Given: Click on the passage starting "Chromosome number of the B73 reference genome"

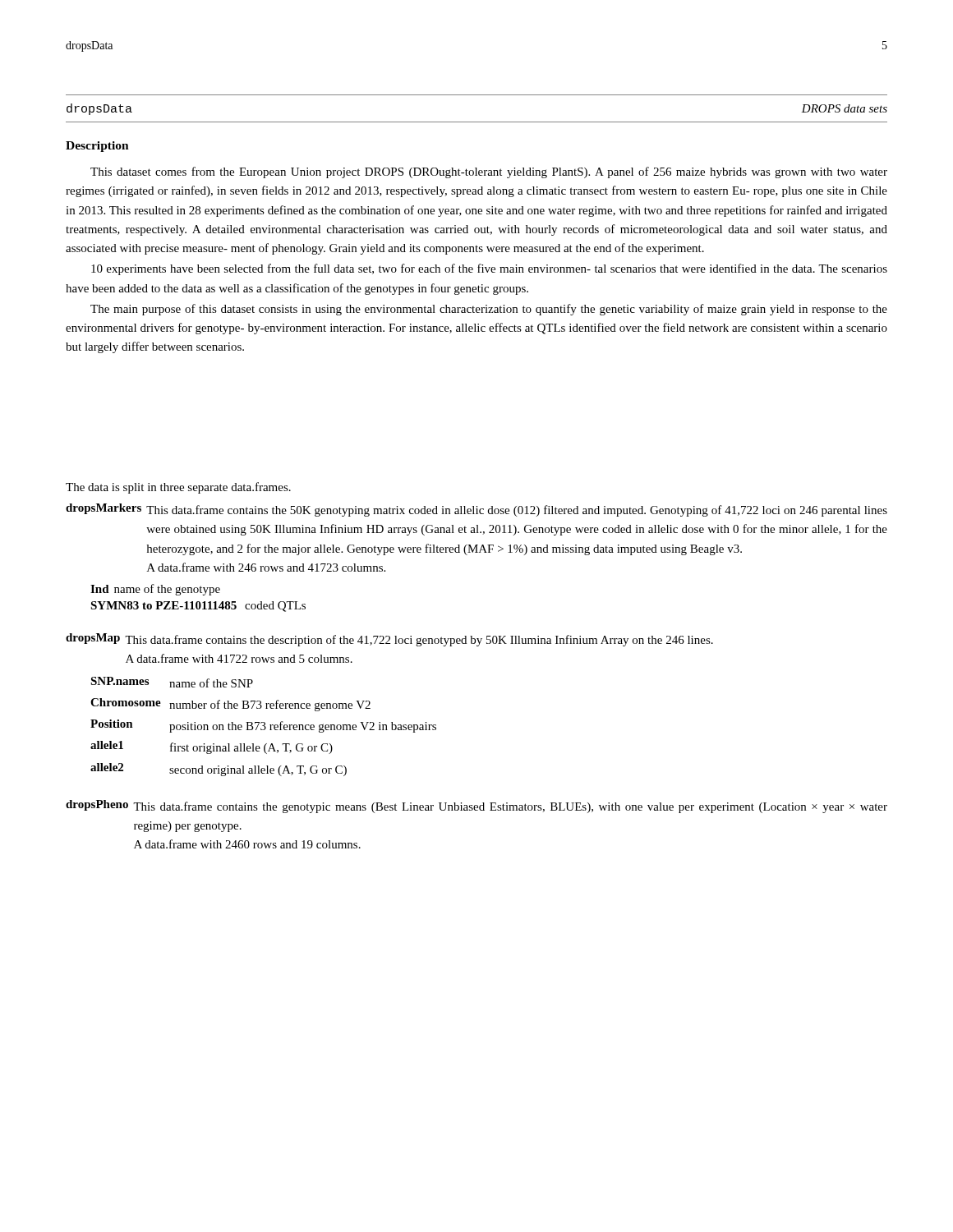Looking at the screenshot, I should [x=231, y=705].
